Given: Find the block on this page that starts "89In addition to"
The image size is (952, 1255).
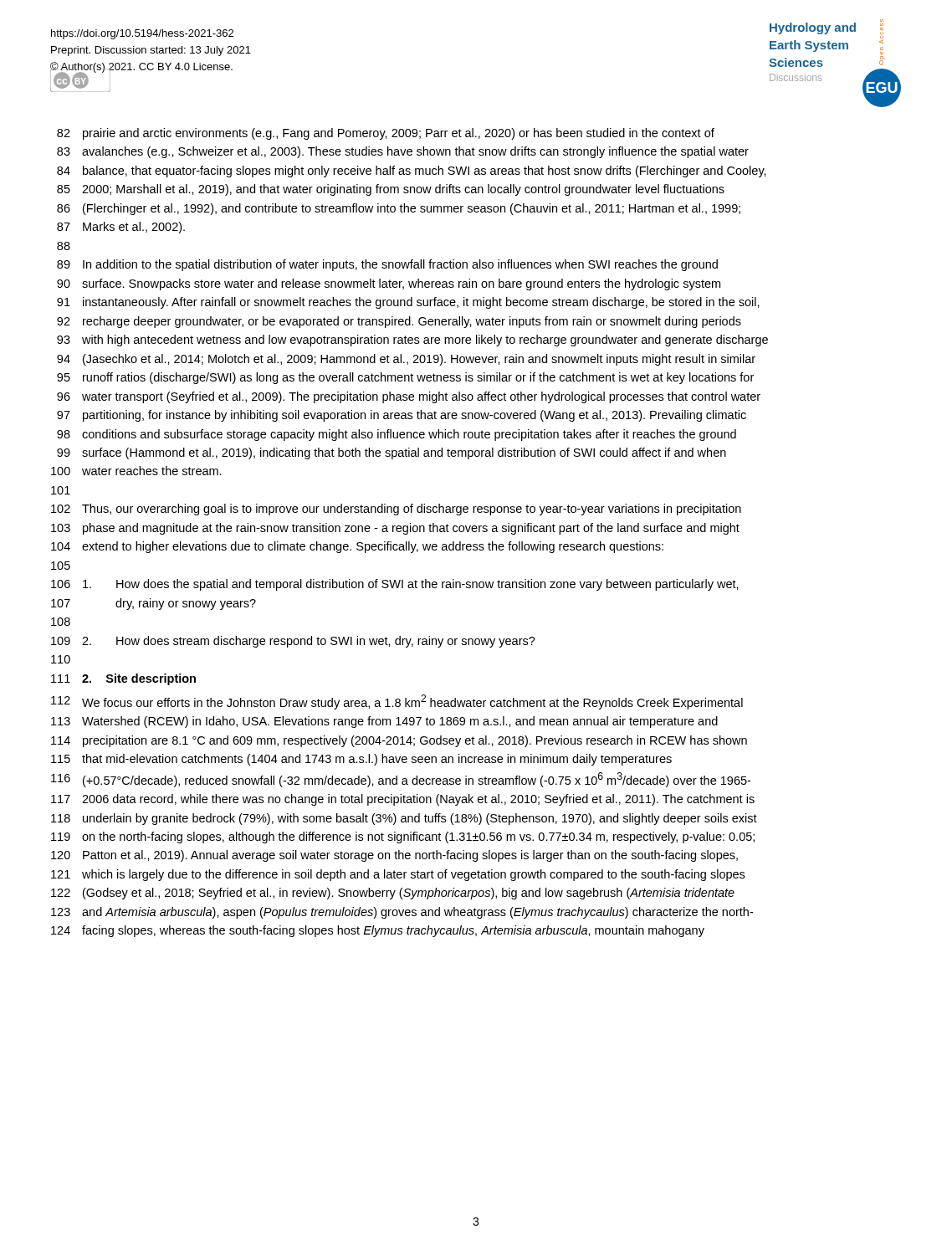Looking at the screenshot, I should pos(476,368).
